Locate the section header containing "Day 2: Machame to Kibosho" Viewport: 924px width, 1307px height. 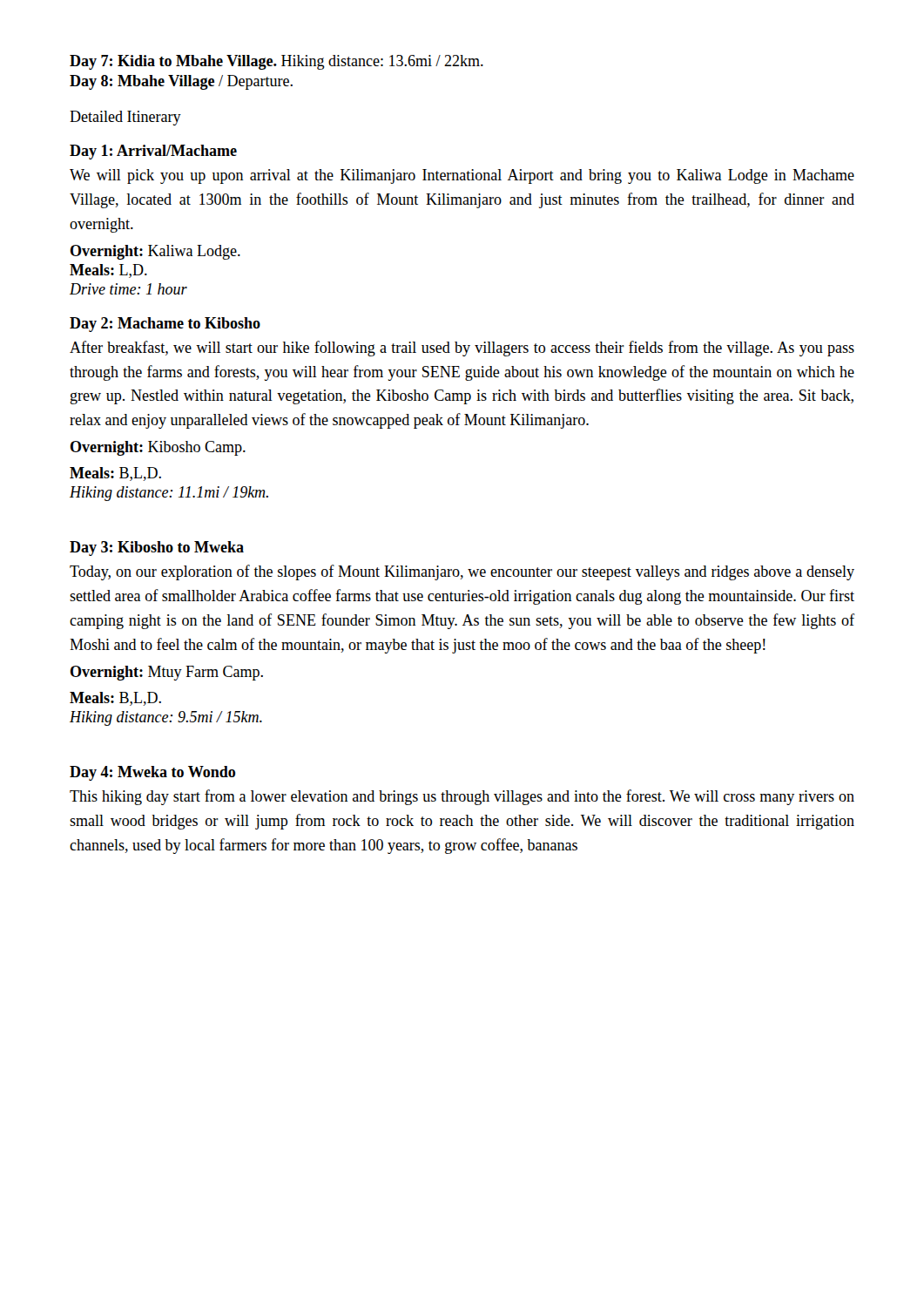pyautogui.click(x=165, y=323)
